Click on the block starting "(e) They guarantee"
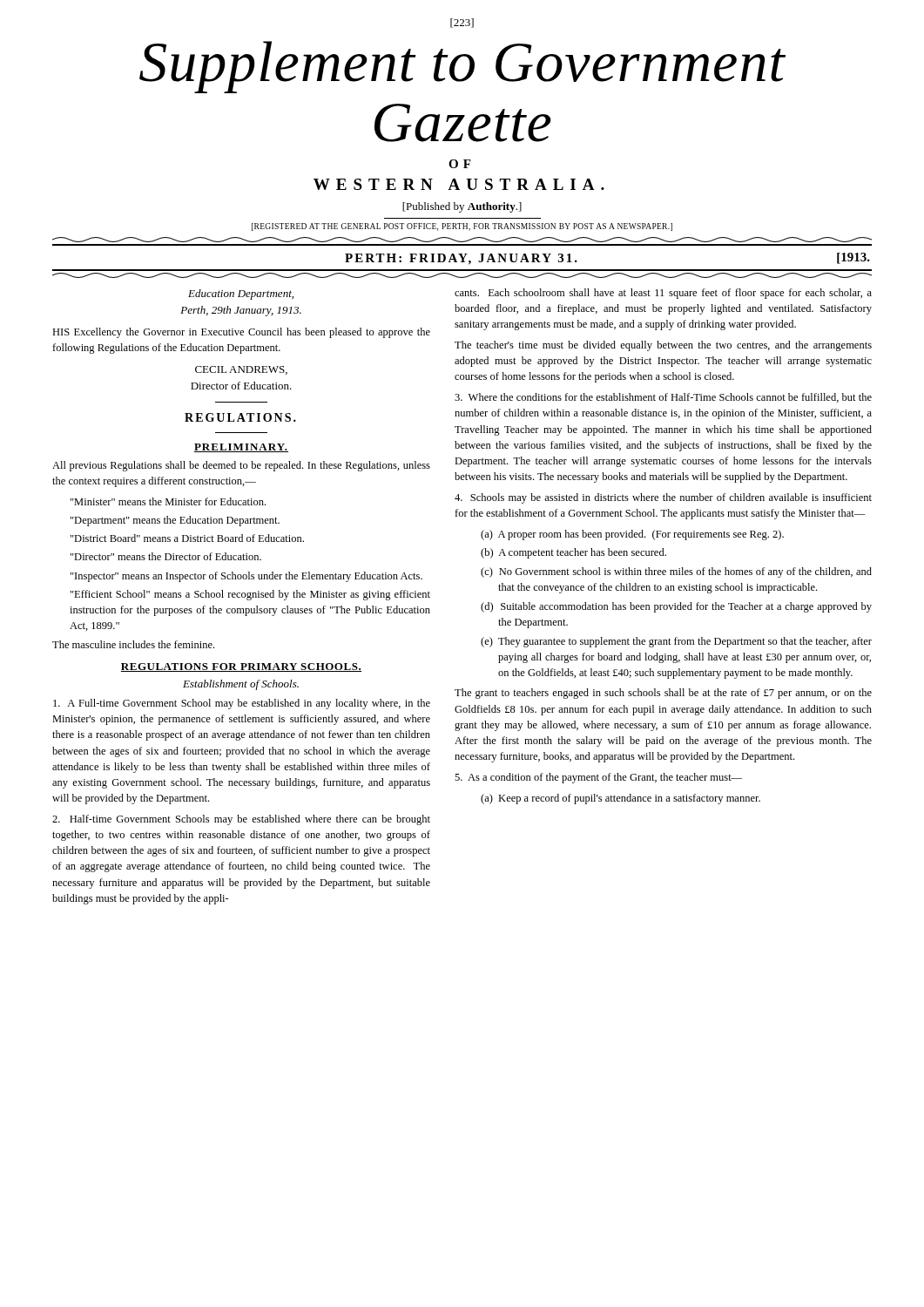The image size is (924, 1307). coord(676,657)
